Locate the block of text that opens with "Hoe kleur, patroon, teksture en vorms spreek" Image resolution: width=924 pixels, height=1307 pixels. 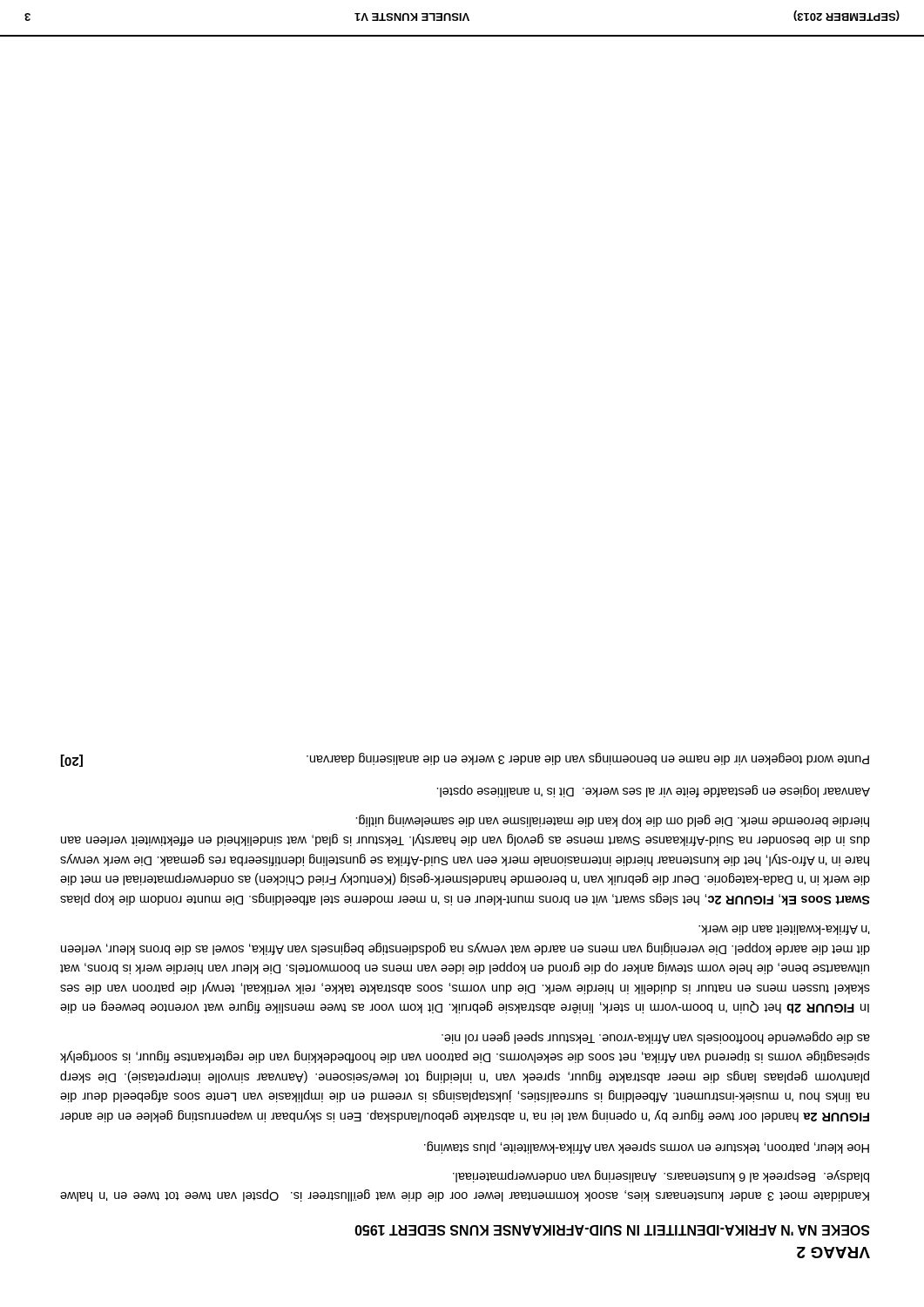(646, 1148)
